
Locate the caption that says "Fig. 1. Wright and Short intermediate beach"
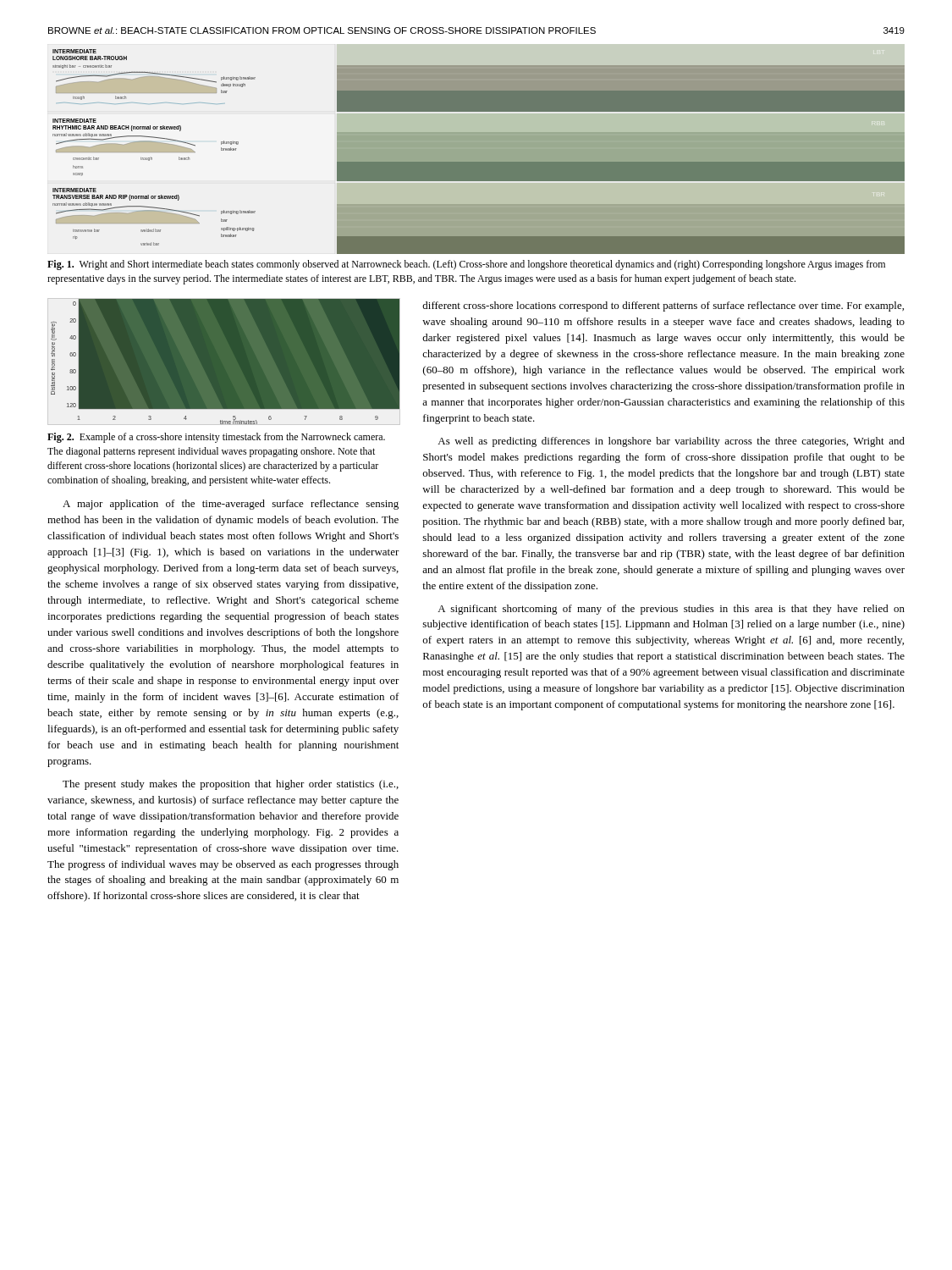click(466, 271)
